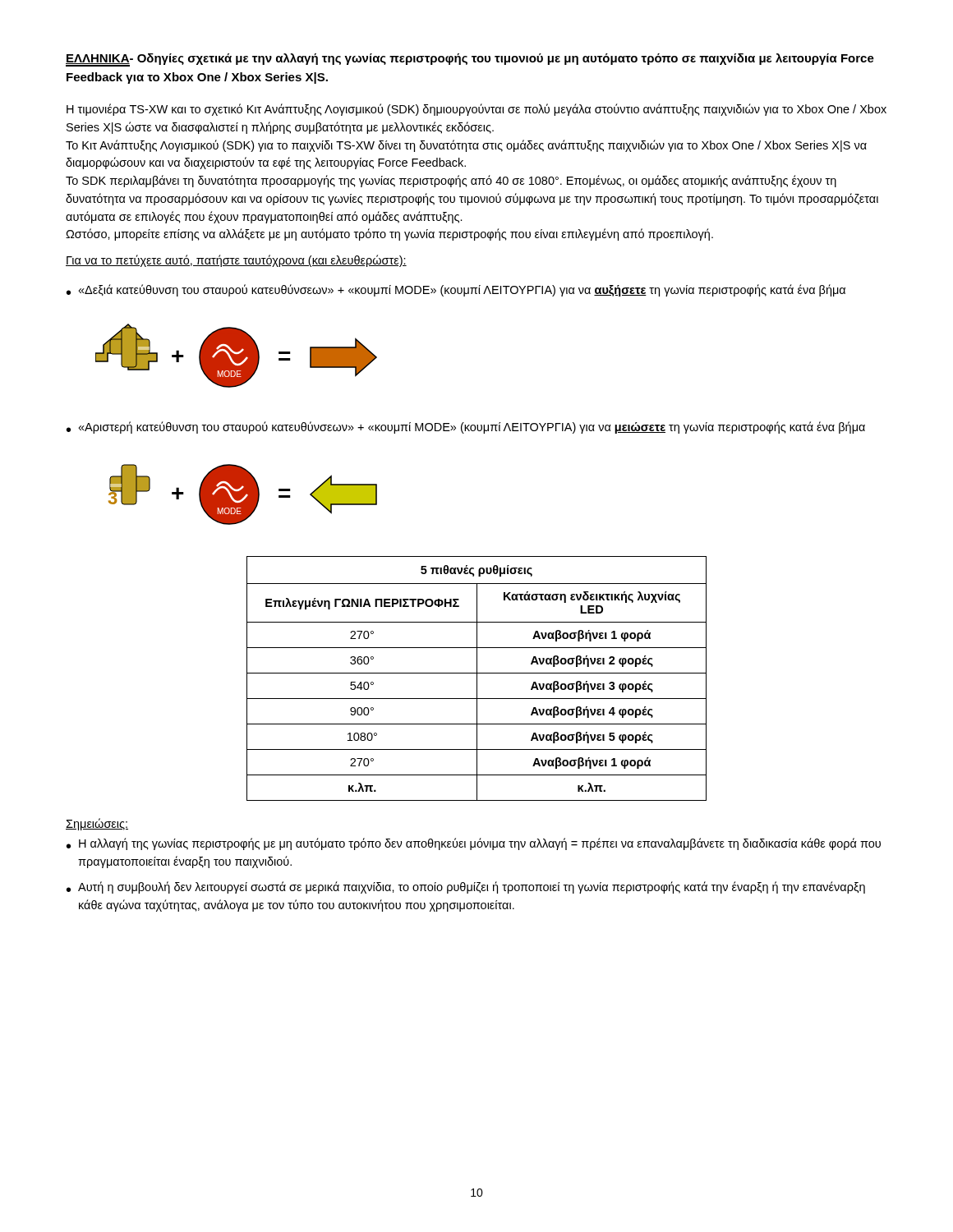Click on the table containing "Κατάσταση ενδεικτικής λυχνίας"

coord(476,678)
